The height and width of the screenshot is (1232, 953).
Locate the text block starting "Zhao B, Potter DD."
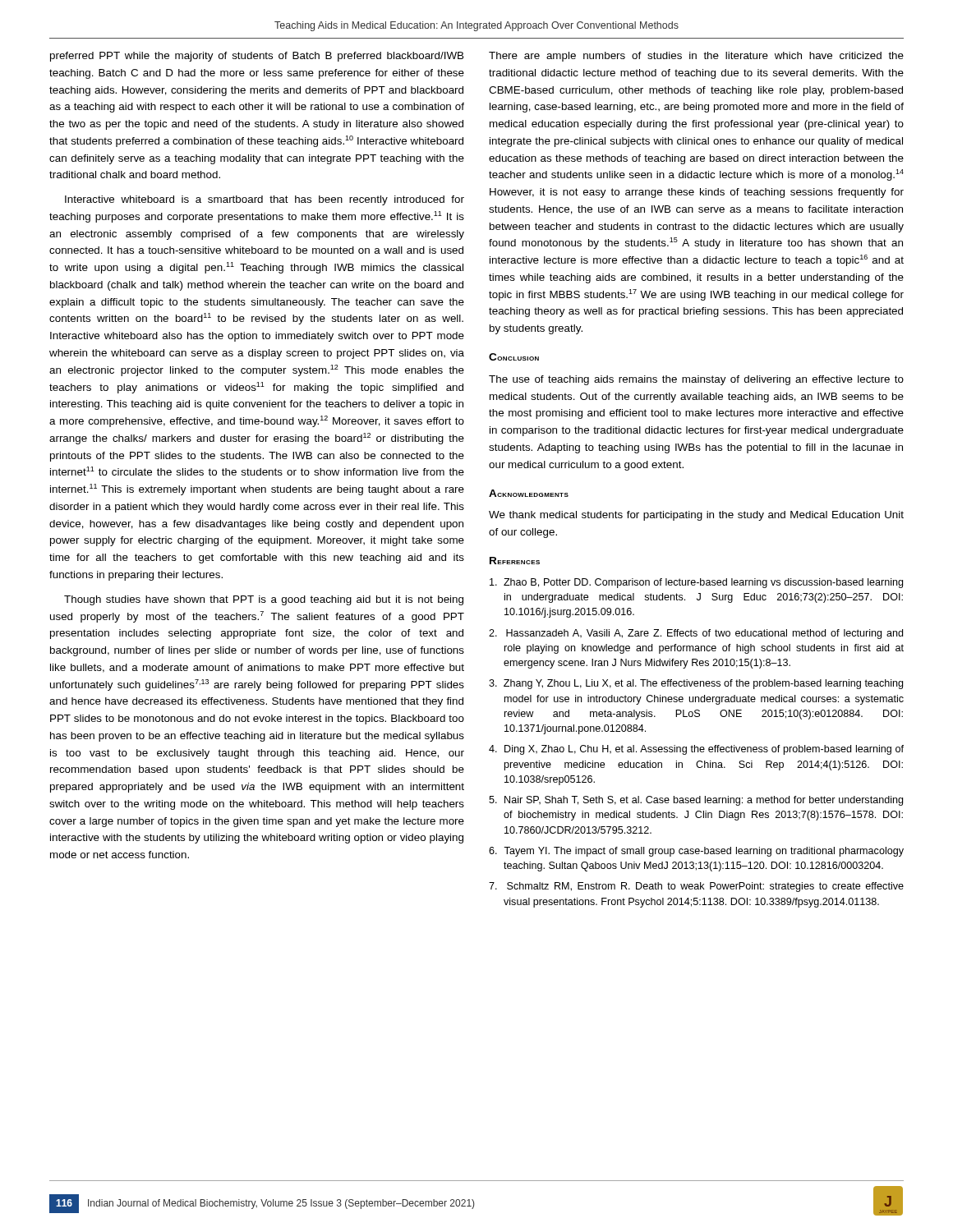click(696, 742)
